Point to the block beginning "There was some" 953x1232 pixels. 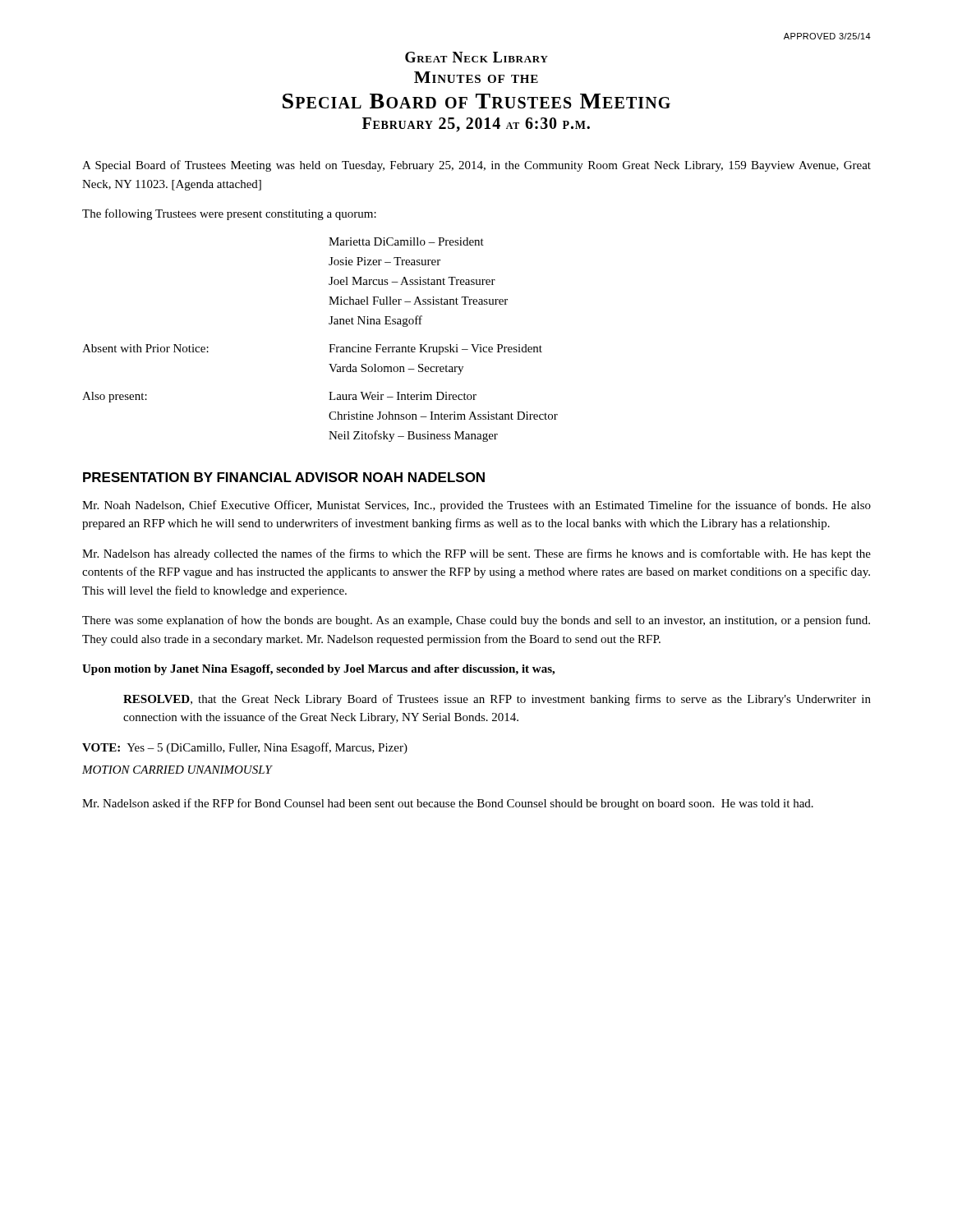[476, 629]
